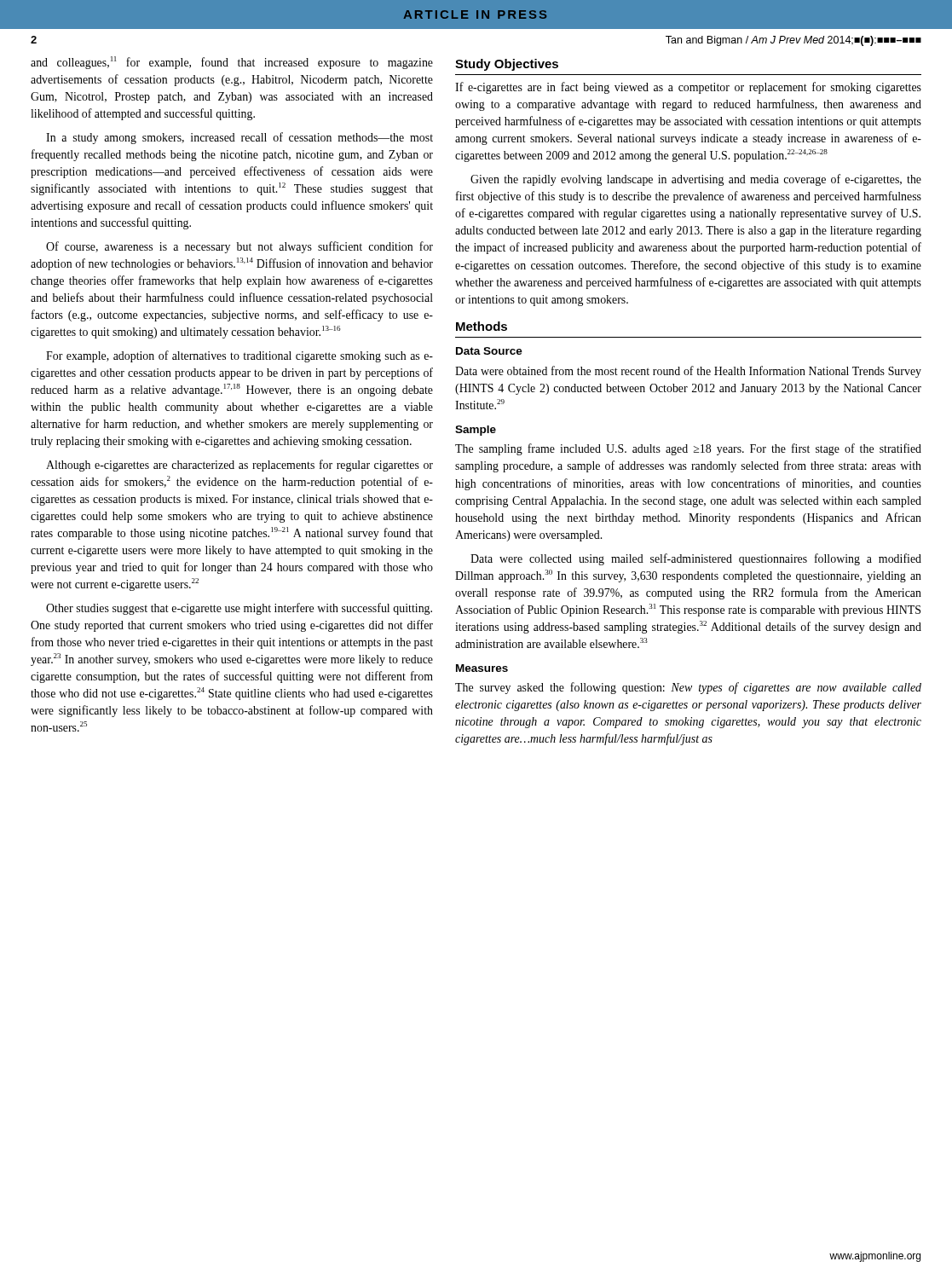Locate the region starting "Data were collected using mailed self-administered"
Image resolution: width=952 pixels, height=1279 pixels.
click(x=688, y=601)
